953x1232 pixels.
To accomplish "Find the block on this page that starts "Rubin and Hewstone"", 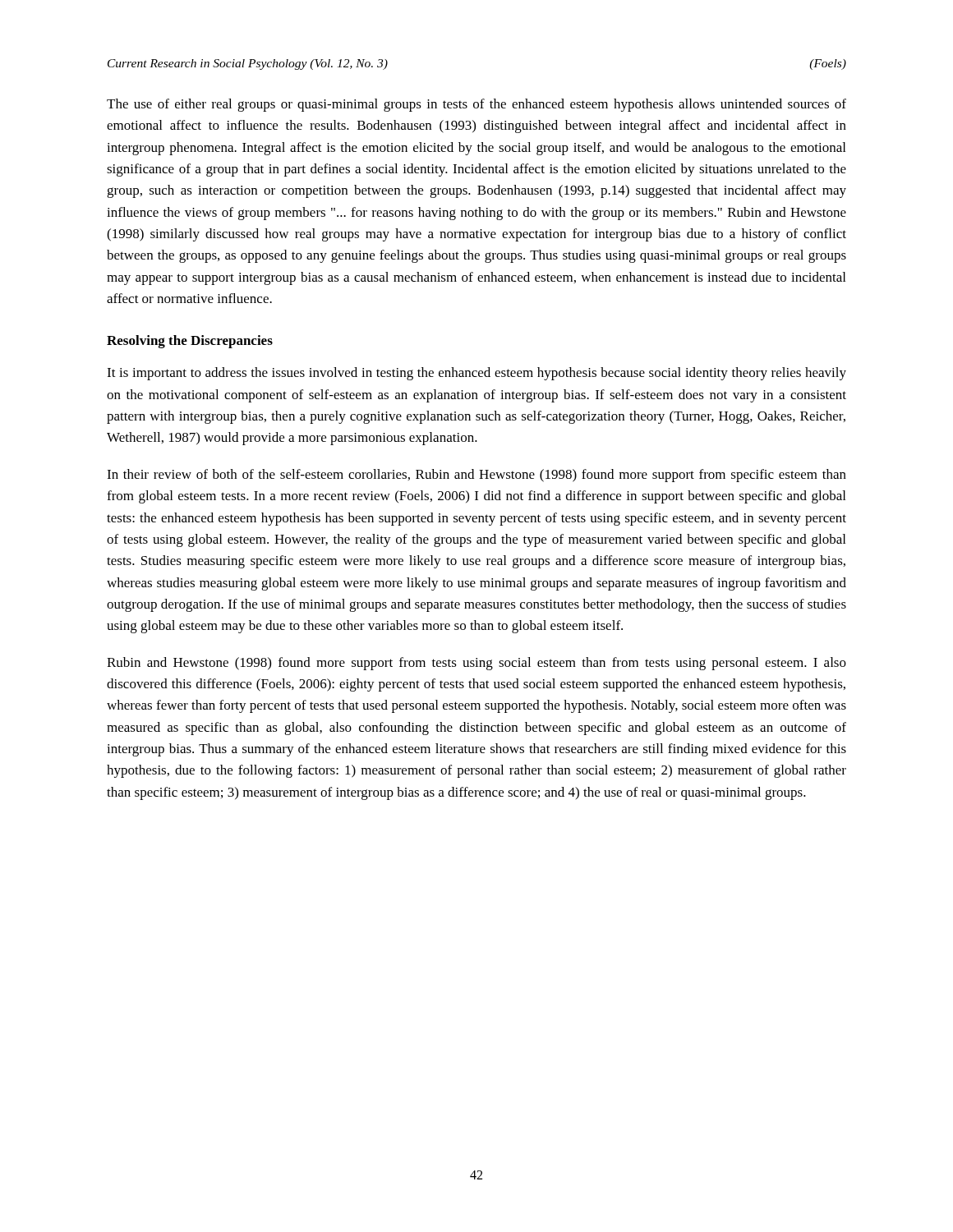I will 476,727.
